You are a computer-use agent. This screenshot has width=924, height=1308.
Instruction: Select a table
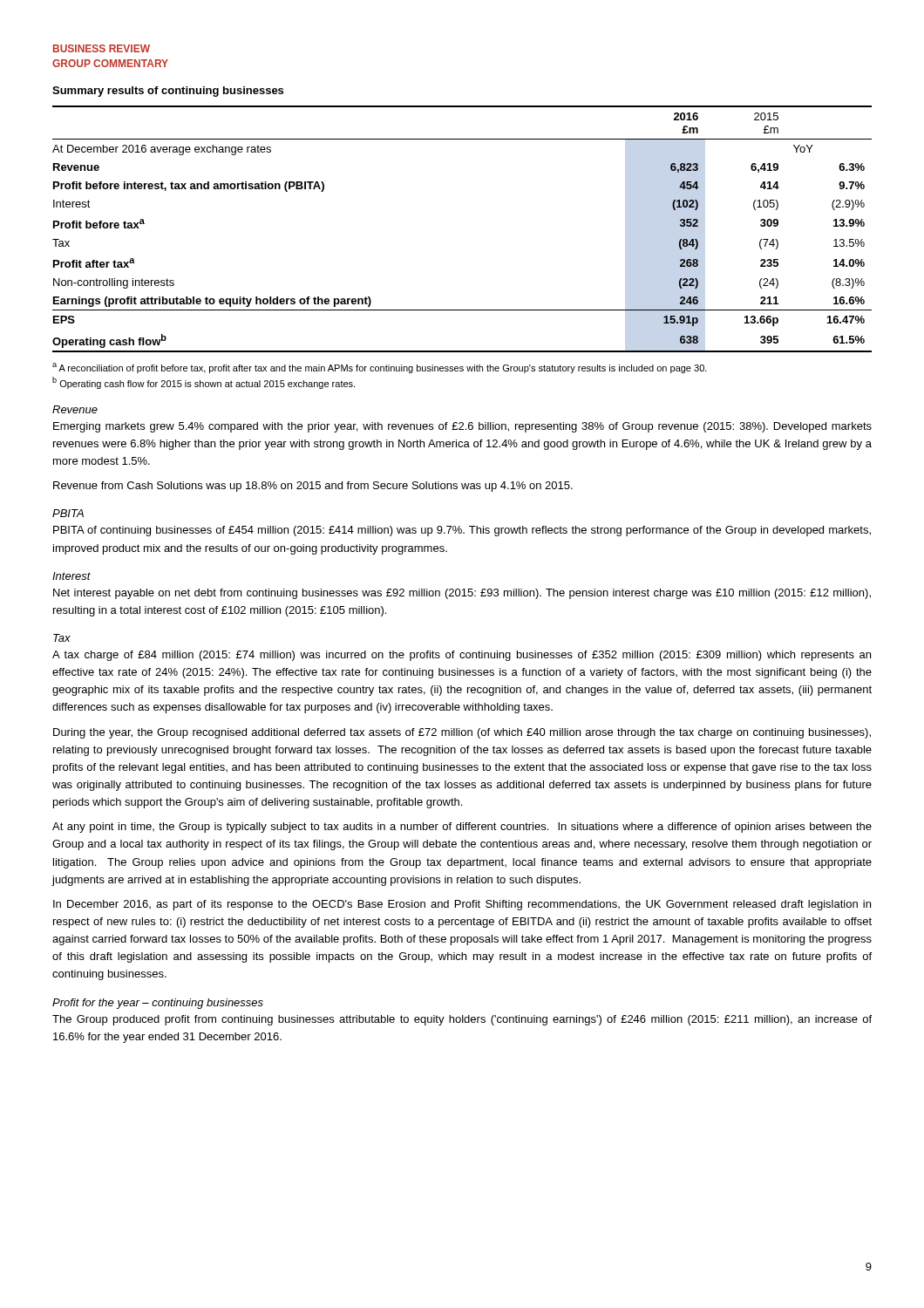(x=462, y=229)
